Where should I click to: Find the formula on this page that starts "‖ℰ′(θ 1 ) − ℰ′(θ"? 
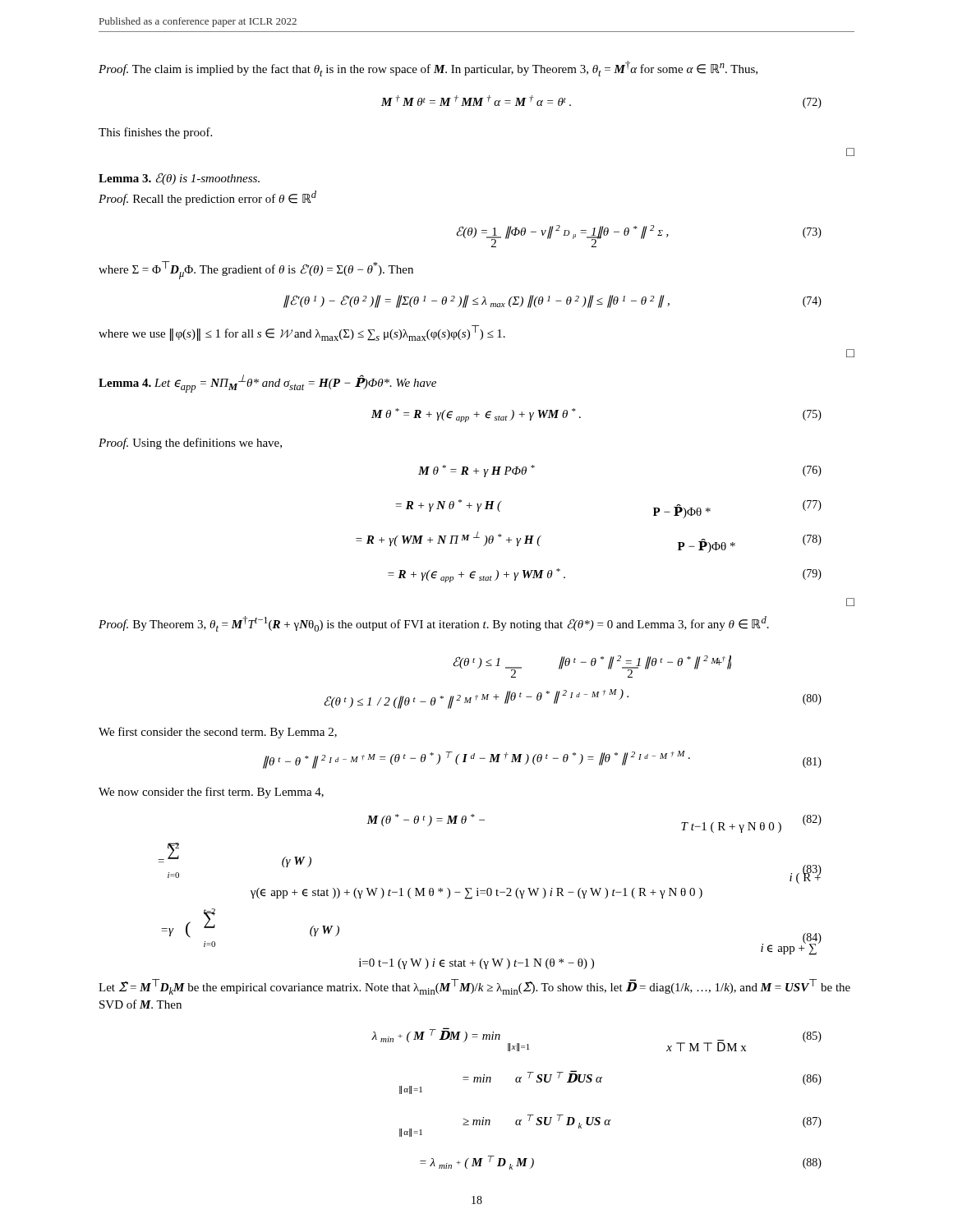[x=534, y=300]
